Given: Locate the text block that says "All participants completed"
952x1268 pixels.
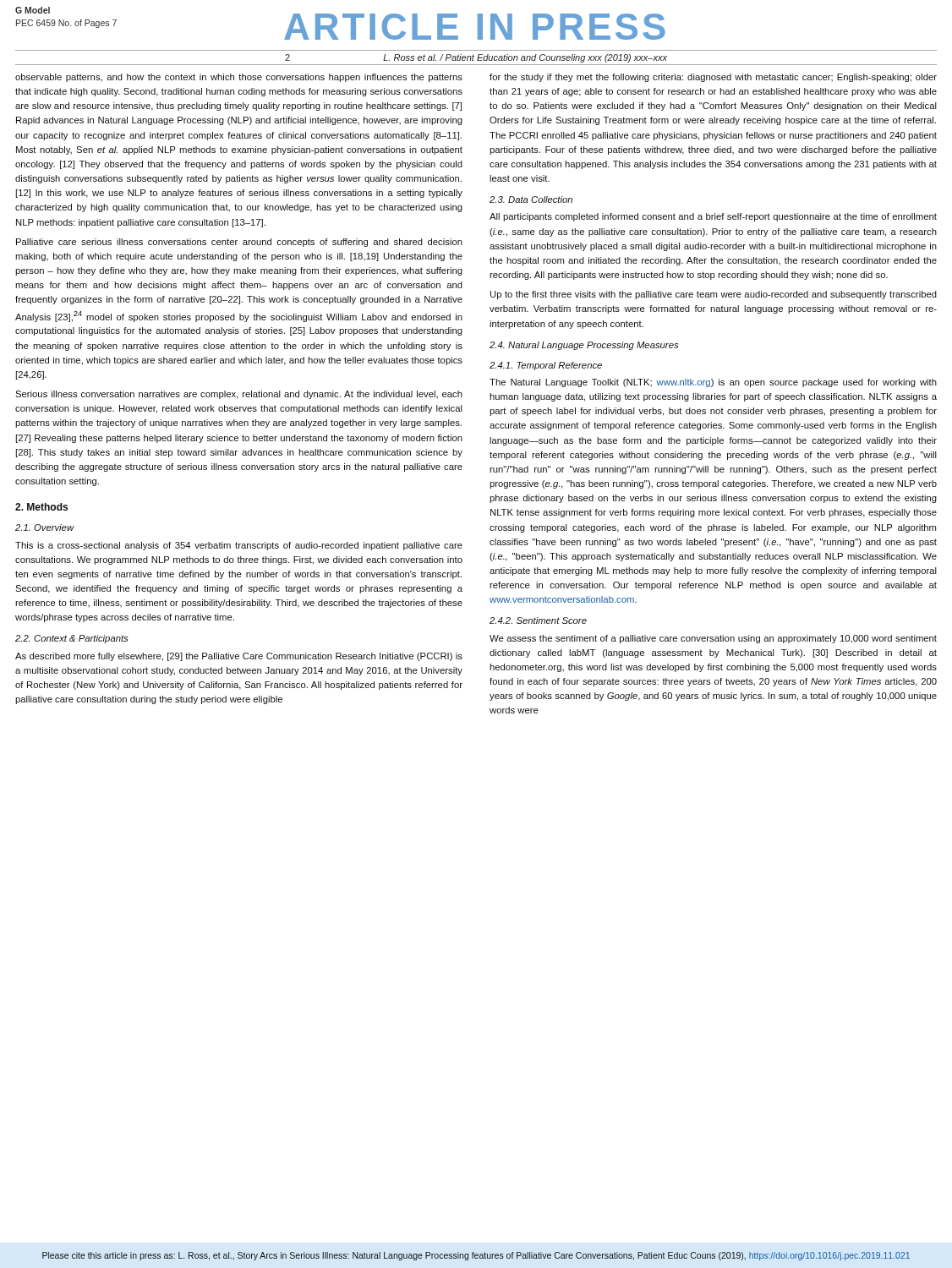Looking at the screenshot, I should (713, 246).
